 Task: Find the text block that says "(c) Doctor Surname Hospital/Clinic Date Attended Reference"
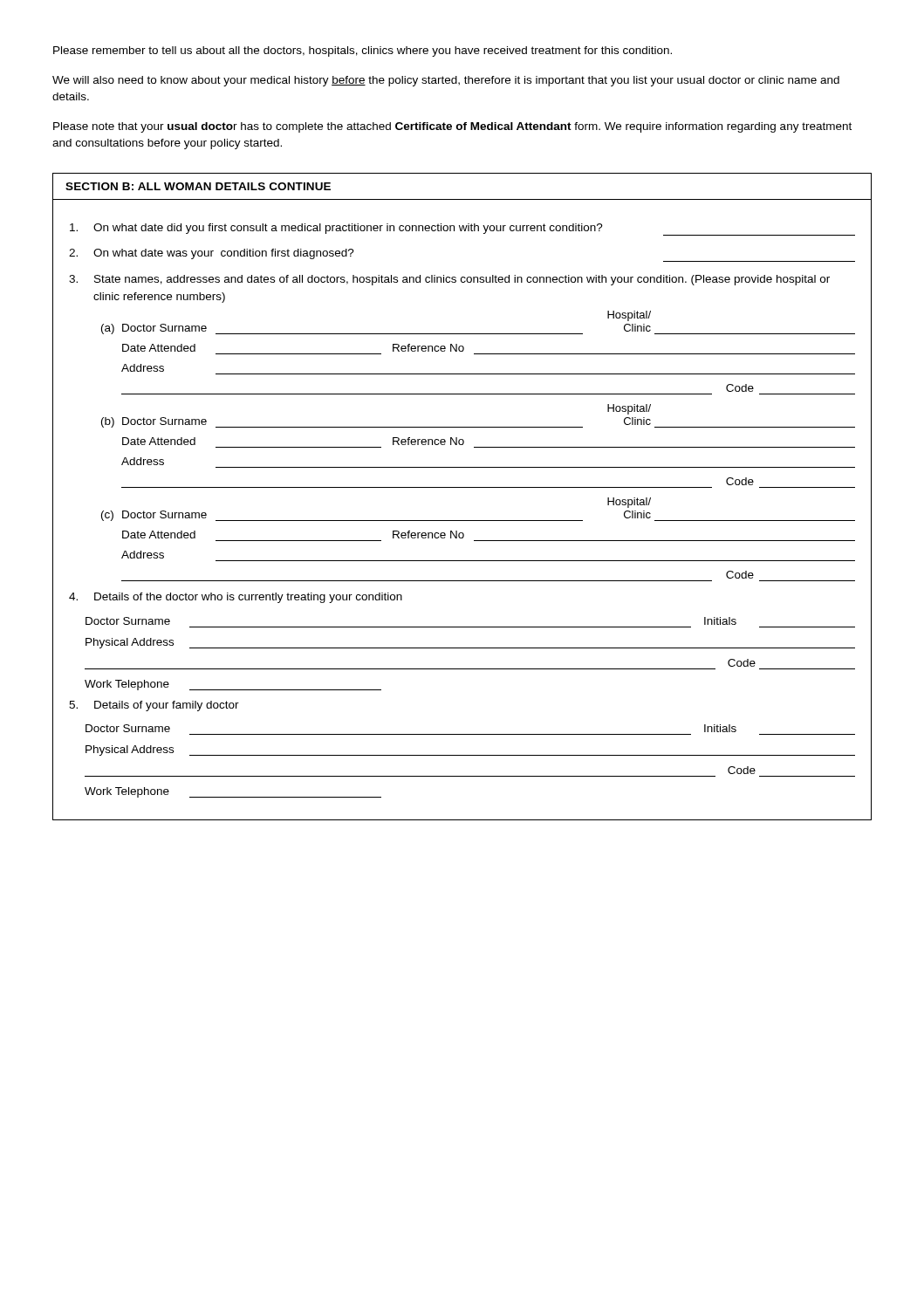click(478, 538)
